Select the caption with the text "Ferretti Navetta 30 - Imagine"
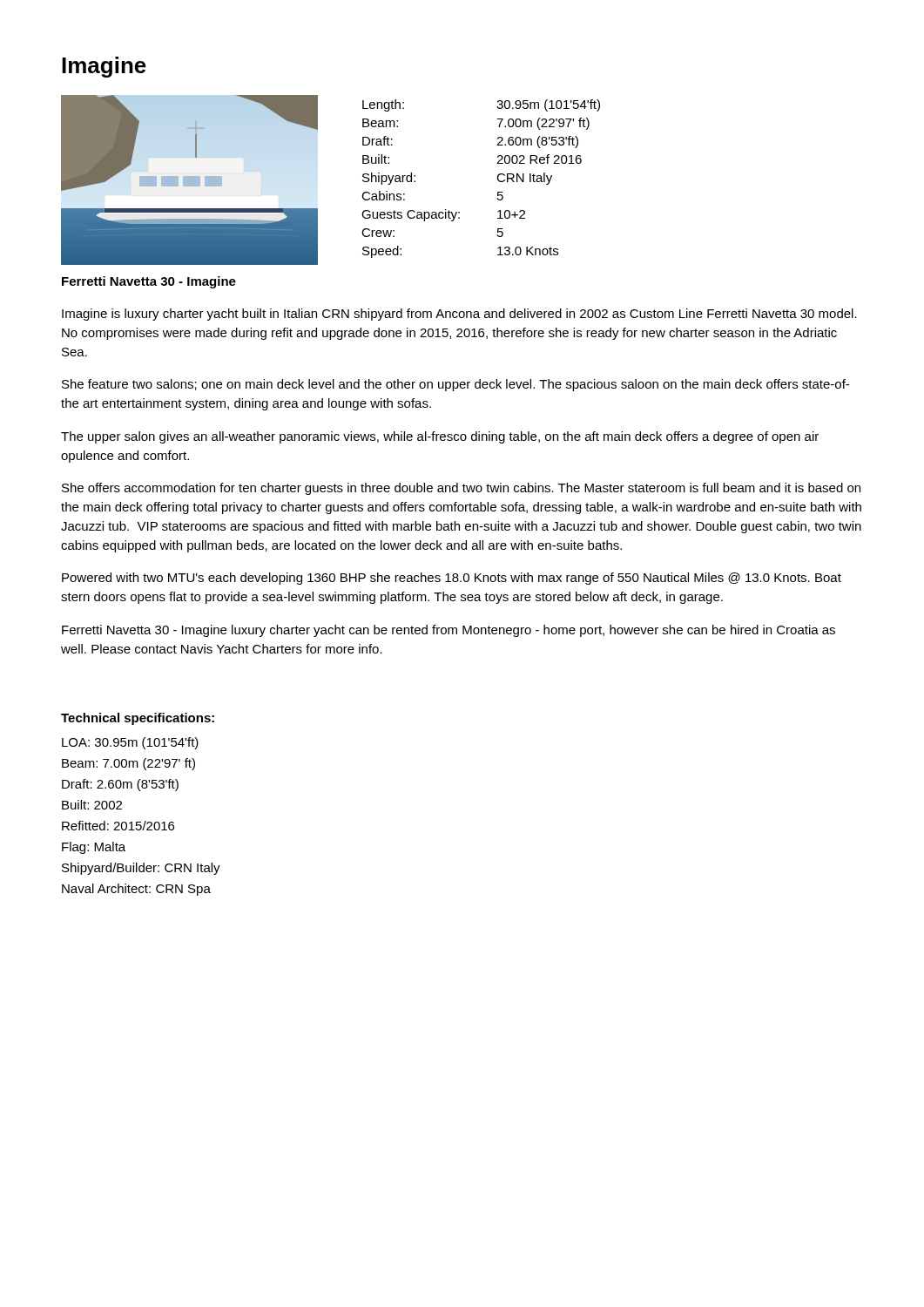 (x=148, y=281)
